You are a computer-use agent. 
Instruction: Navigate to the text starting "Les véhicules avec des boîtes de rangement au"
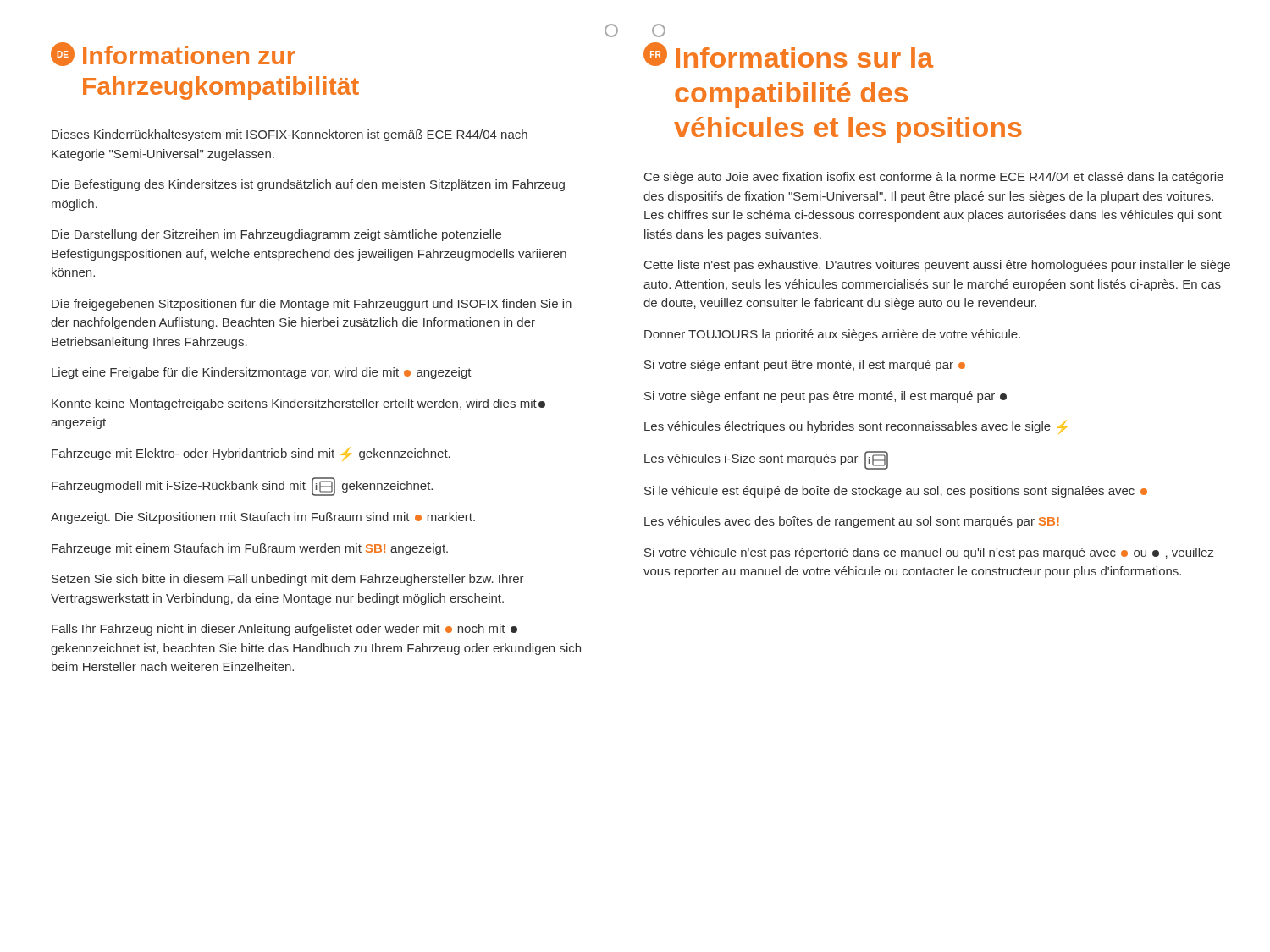852,521
